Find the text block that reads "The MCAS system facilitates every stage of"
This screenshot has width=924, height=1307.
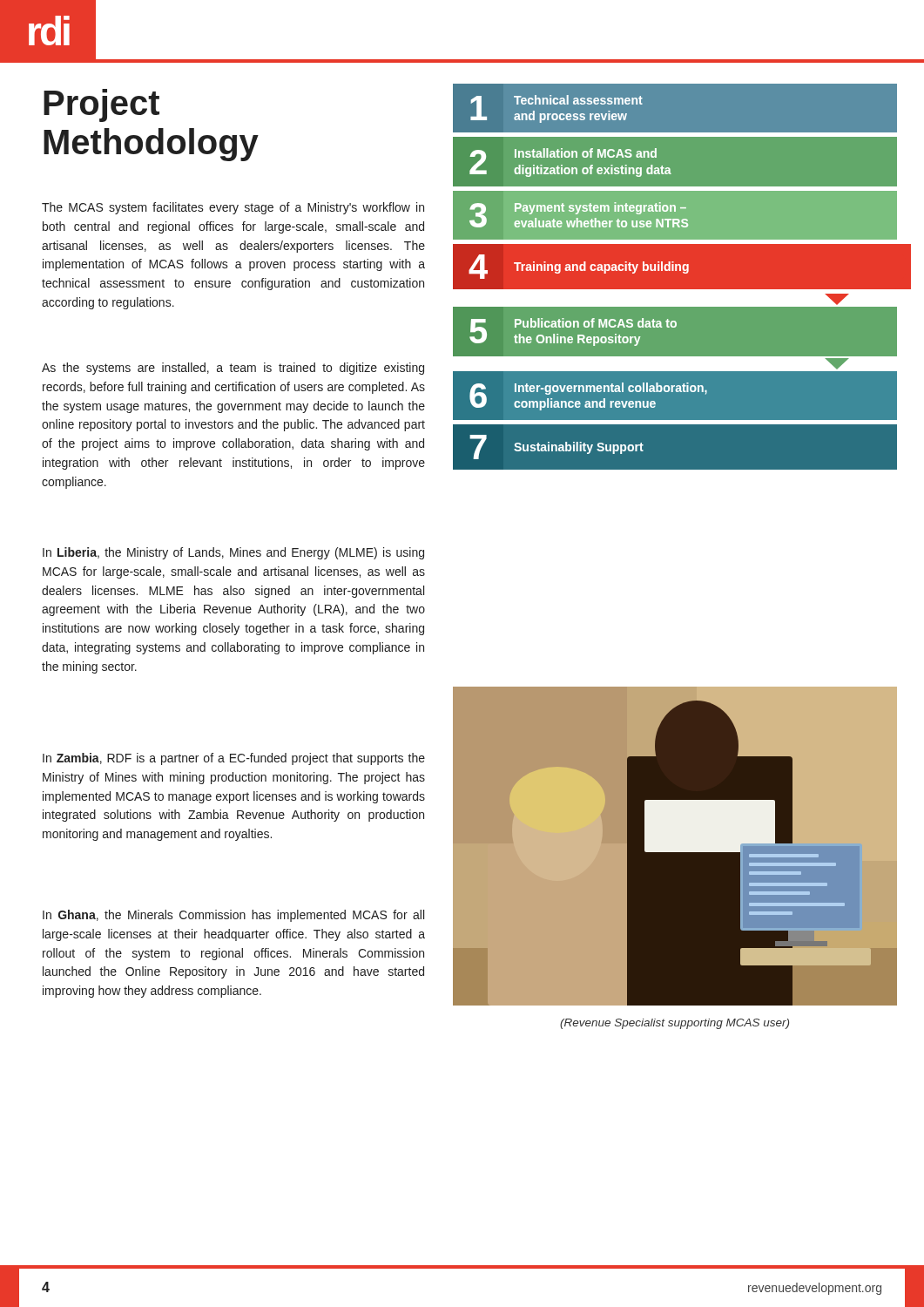(x=233, y=255)
